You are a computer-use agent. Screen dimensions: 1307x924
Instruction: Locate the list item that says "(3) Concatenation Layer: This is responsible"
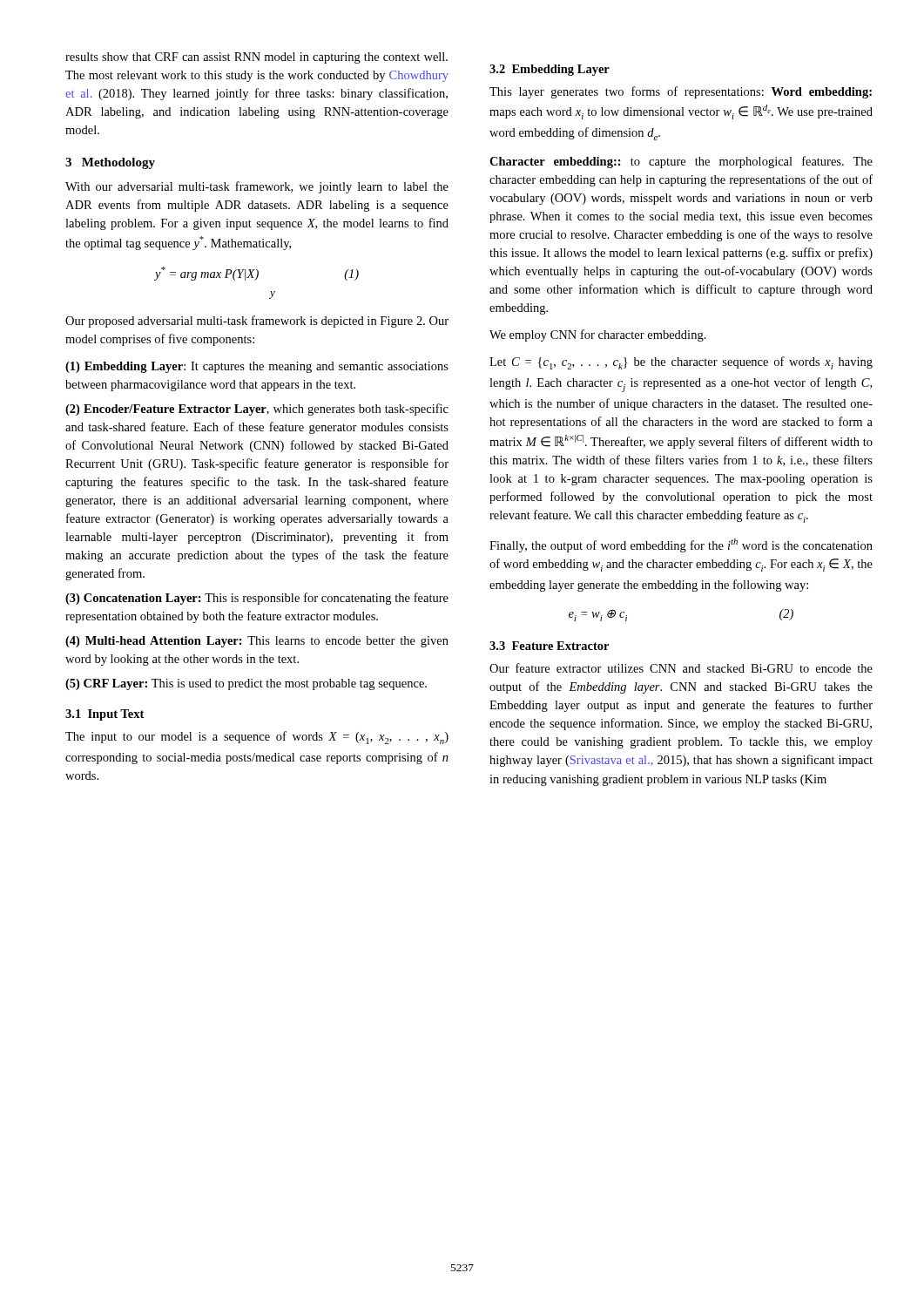257,607
